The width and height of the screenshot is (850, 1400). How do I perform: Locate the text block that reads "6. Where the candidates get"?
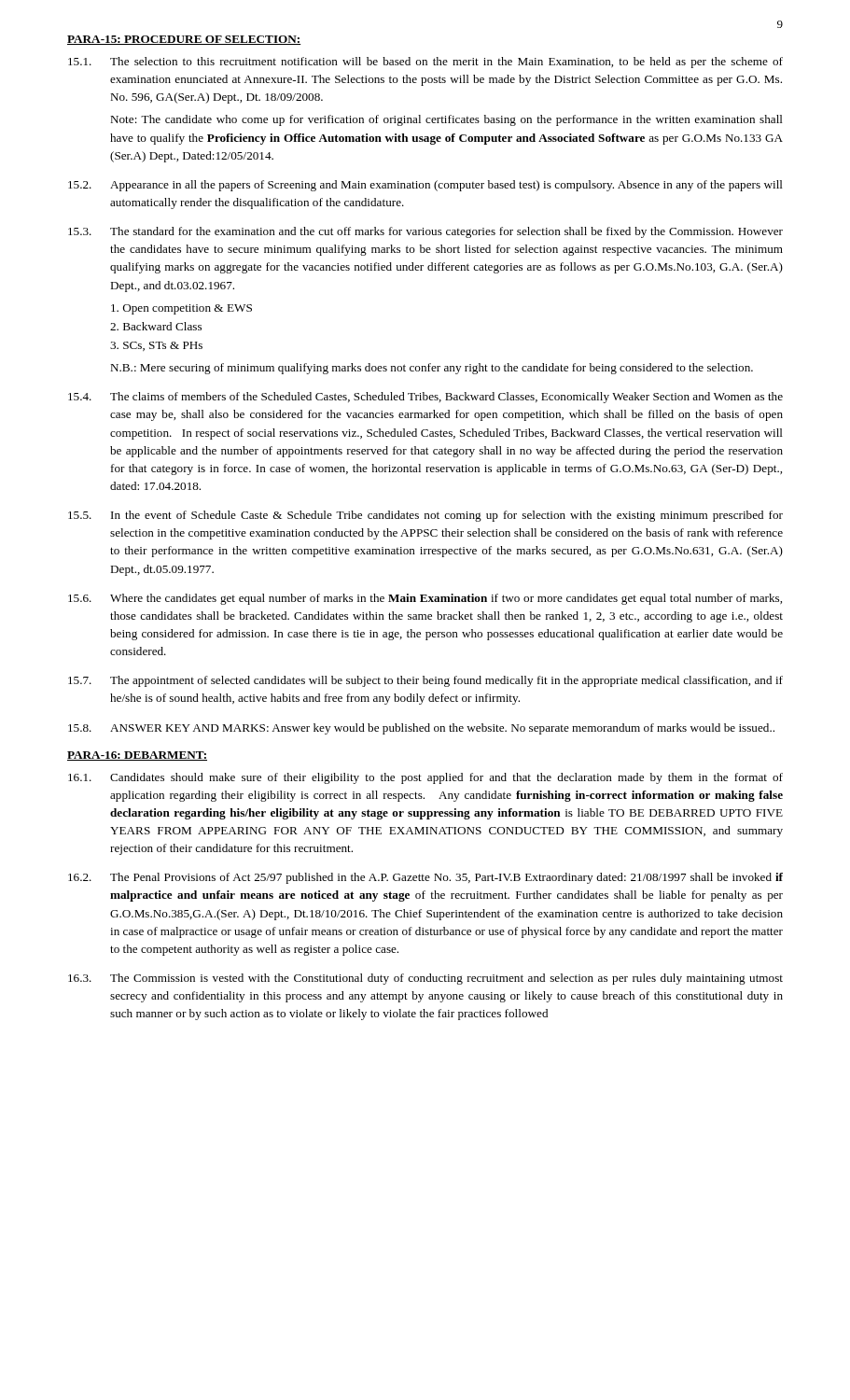pyautogui.click(x=425, y=627)
